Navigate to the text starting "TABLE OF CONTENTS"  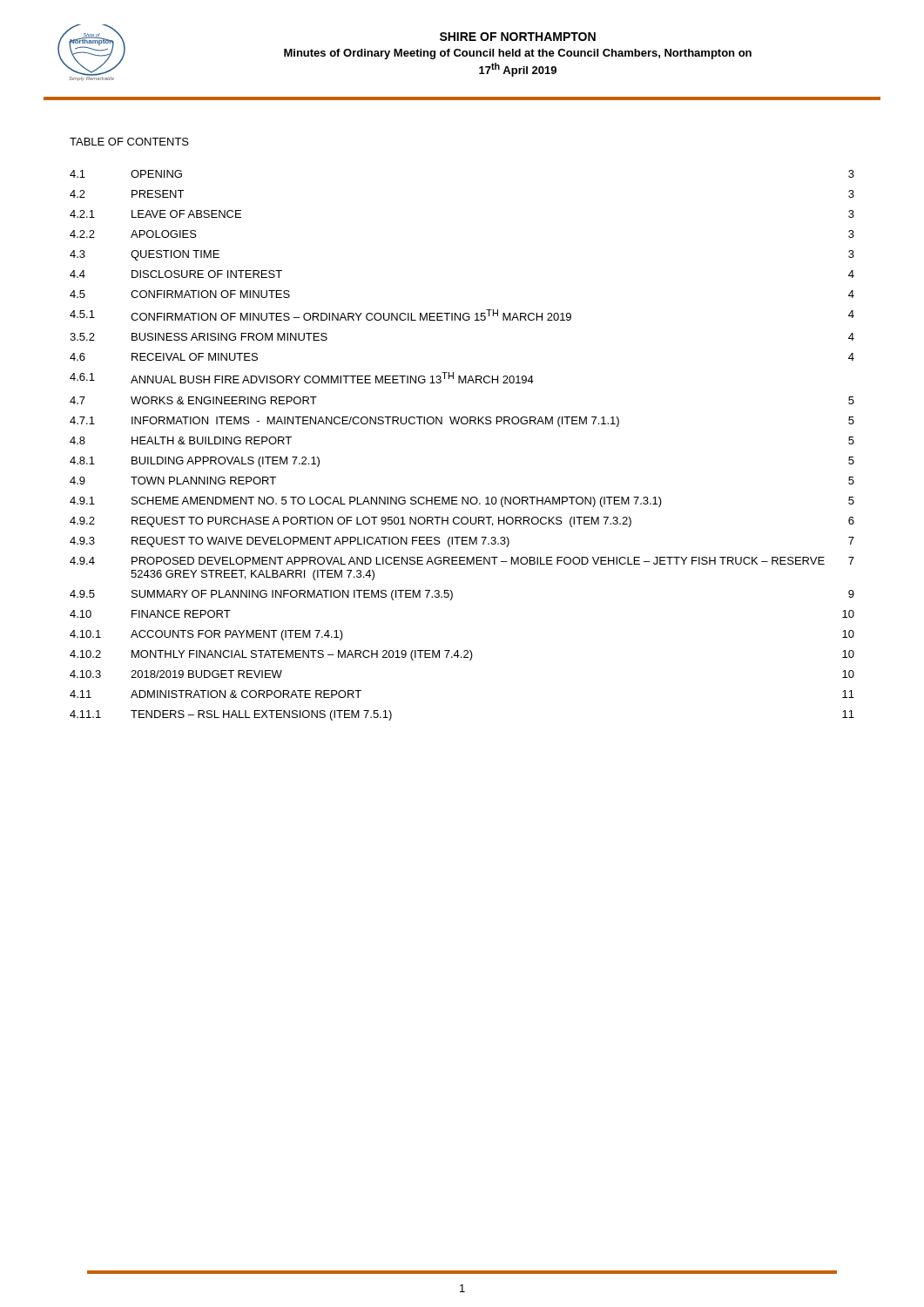129,142
